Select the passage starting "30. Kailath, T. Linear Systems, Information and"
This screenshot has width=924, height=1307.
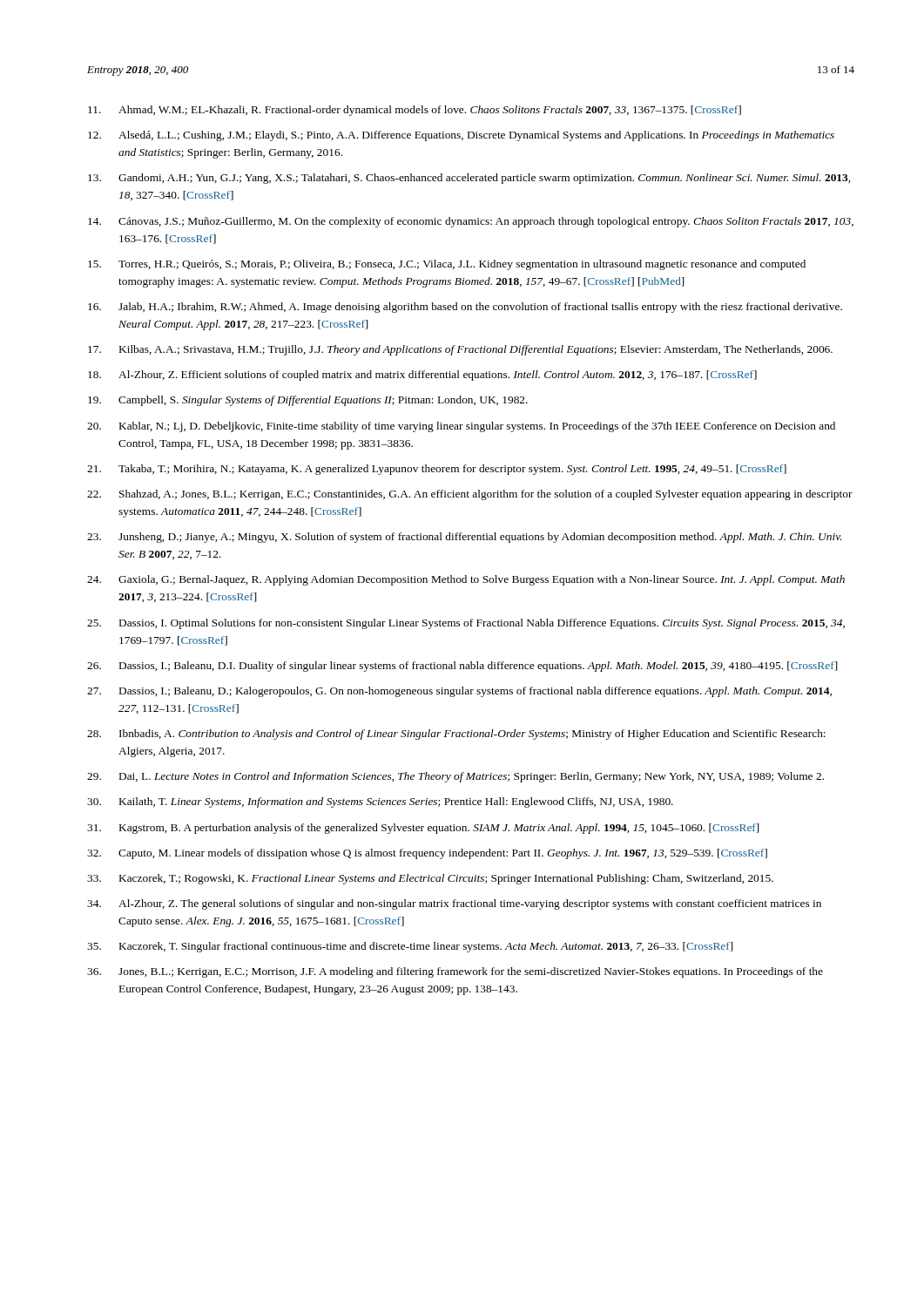coord(471,802)
